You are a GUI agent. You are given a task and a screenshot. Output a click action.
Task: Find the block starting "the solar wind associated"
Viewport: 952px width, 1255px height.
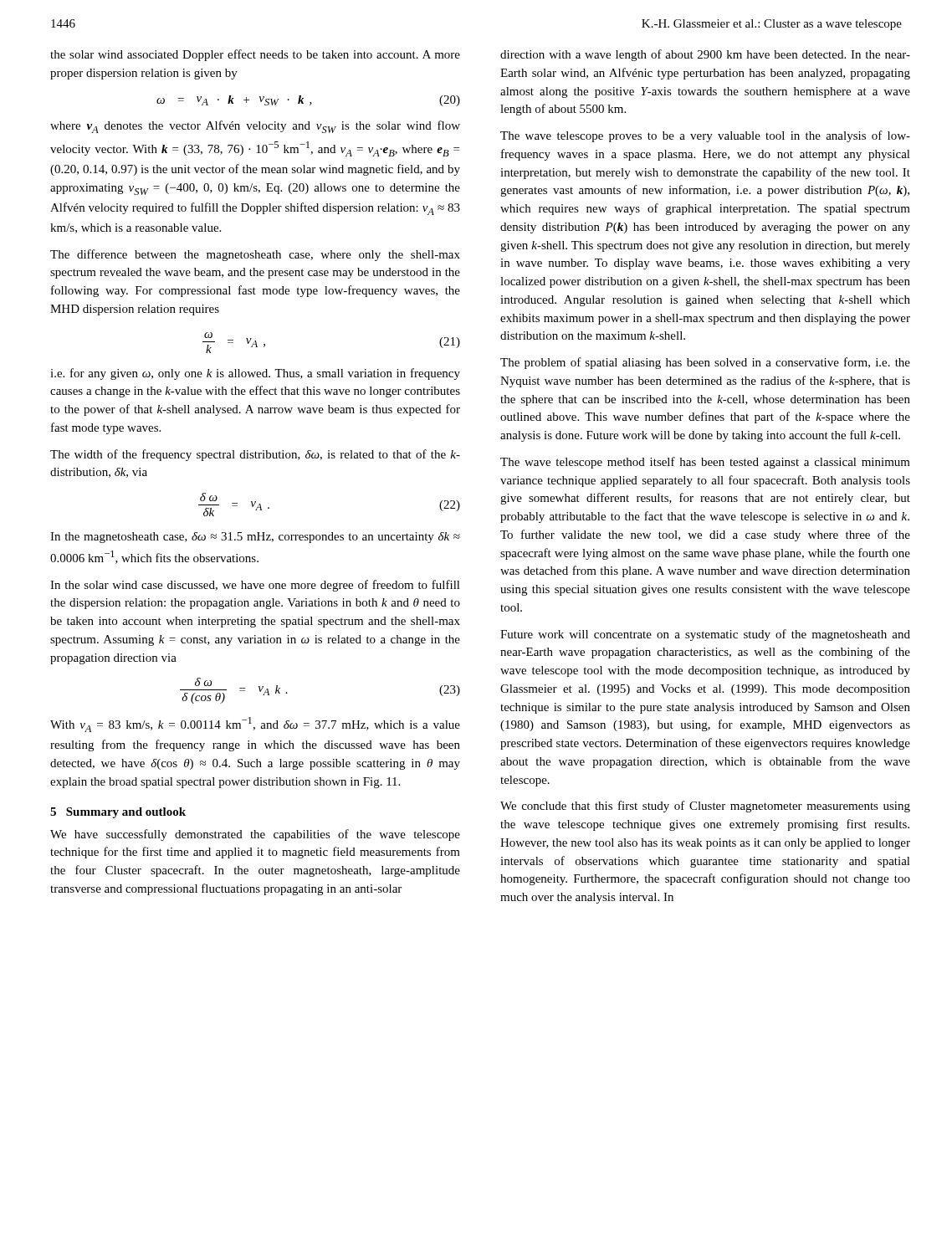[255, 64]
